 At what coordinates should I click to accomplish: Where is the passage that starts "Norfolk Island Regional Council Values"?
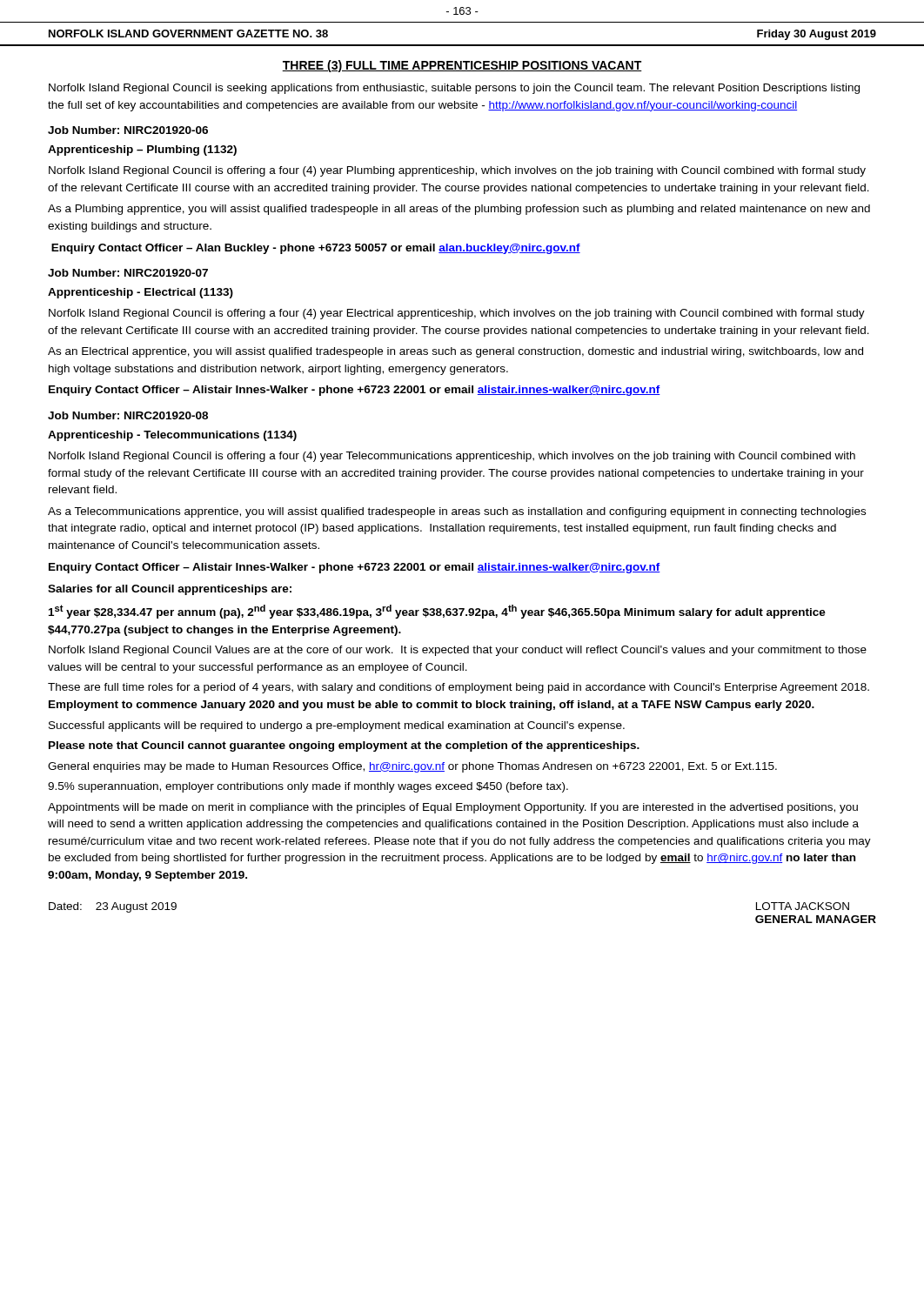[x=462, y=658]
